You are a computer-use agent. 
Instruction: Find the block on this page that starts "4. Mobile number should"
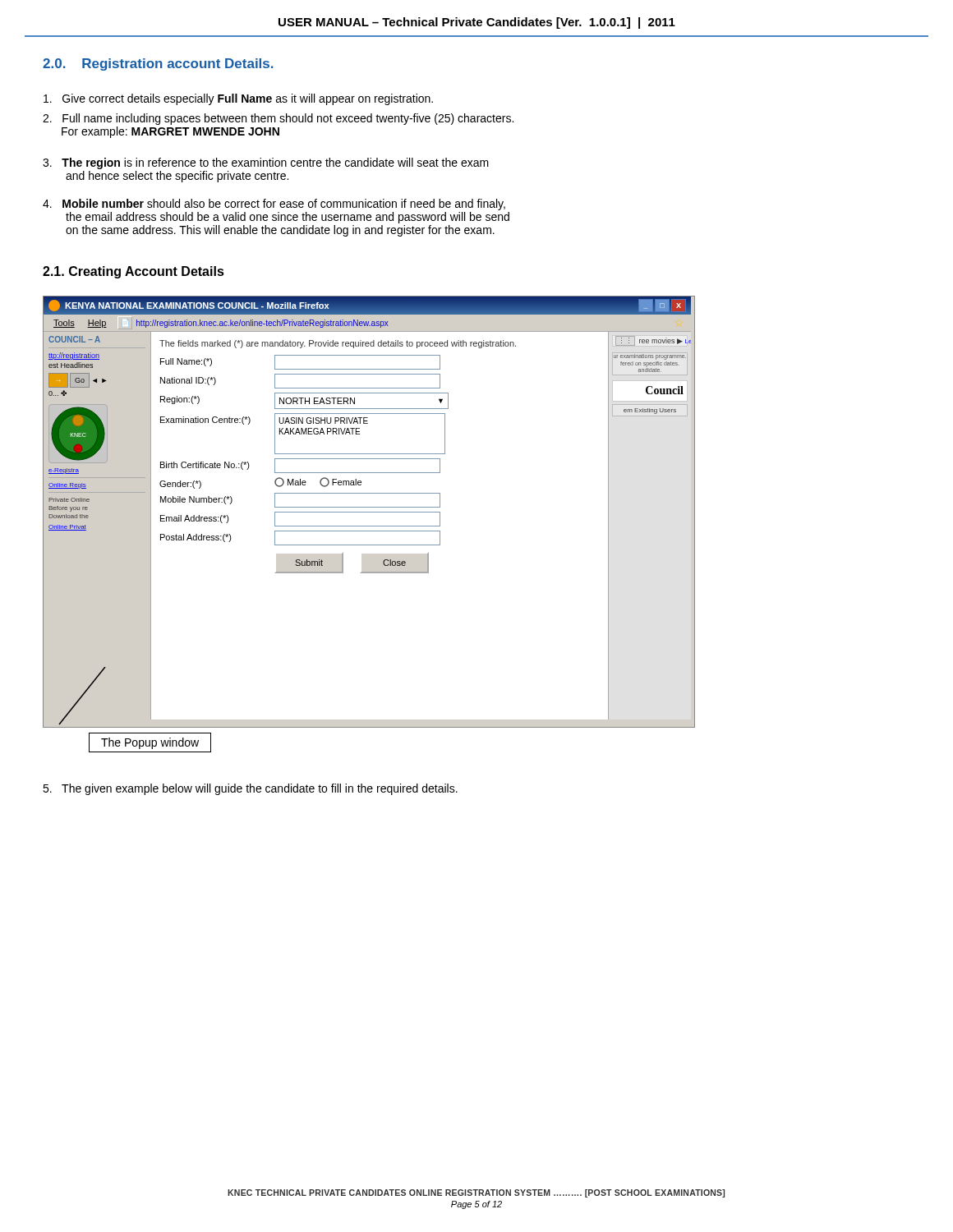point(276,217)
